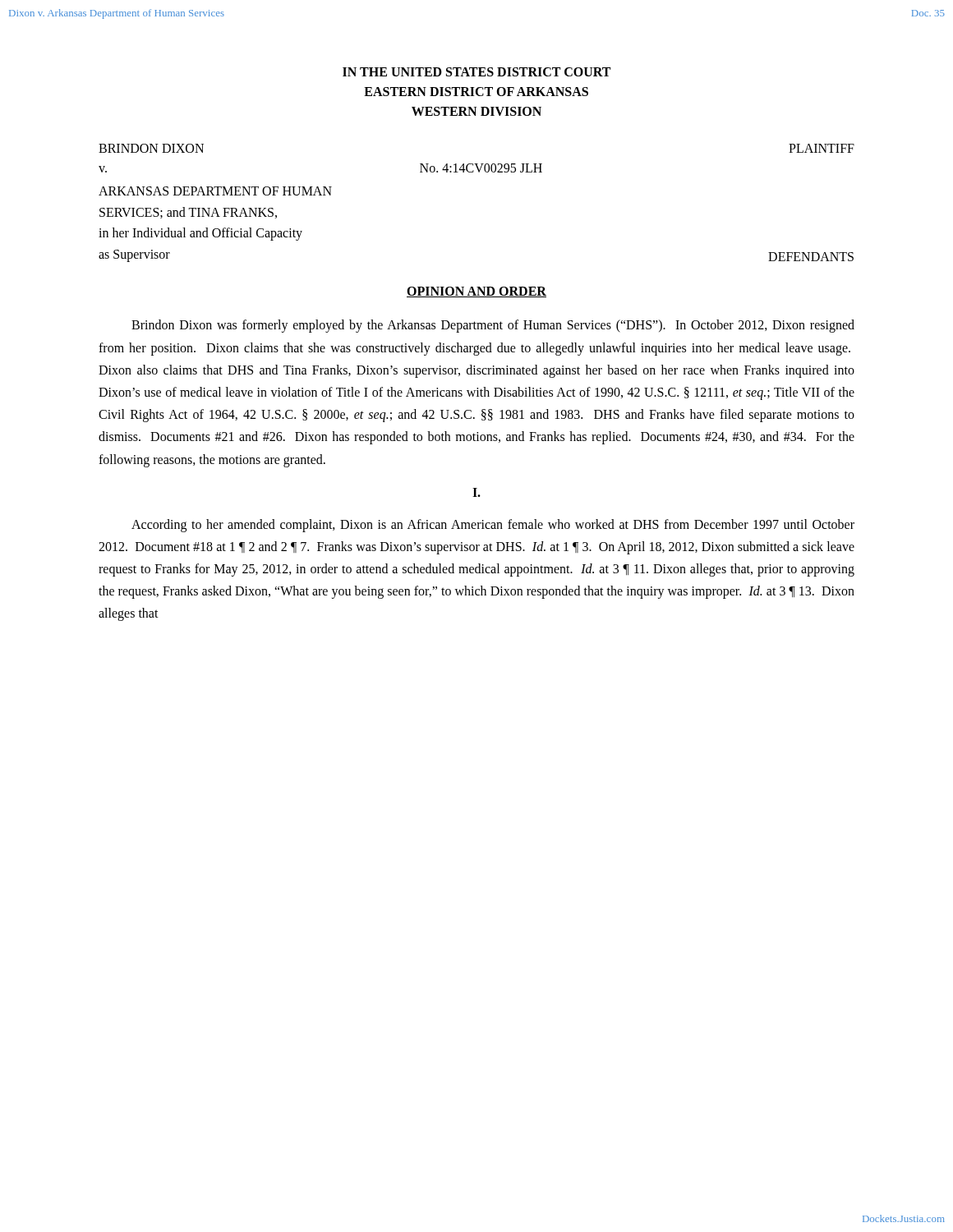Viewport: 953px width, 1232px height.
Task: Find "OPINION AND ORDER" on this page
Action: pos(476,291)
